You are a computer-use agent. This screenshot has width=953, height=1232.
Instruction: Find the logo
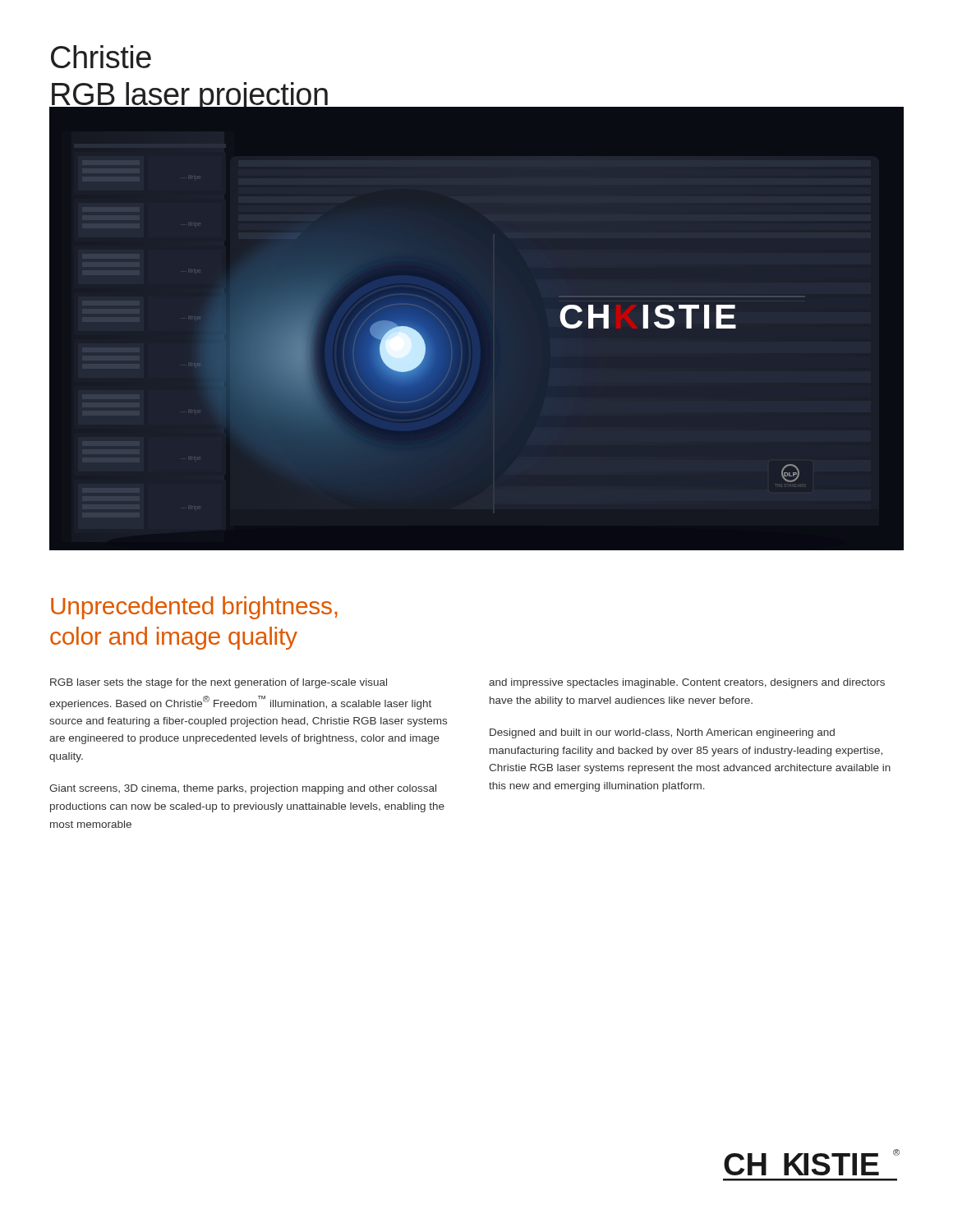point(813,1162)
